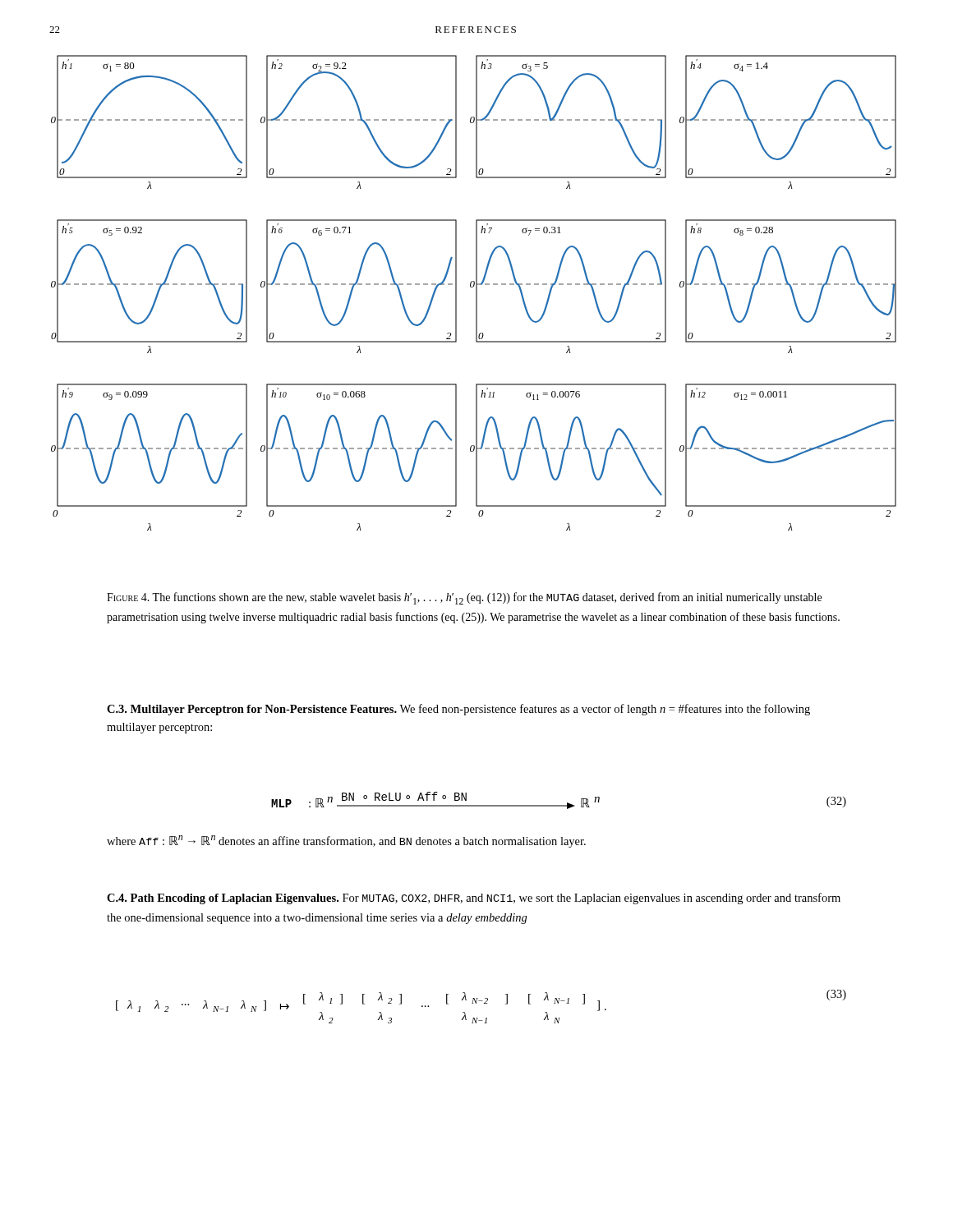Find the text starting ".fm2 { font-family: 'Times New Roman', Times, serif;"
Screen dimensions: 1232x953
(x=476, y=1004)
